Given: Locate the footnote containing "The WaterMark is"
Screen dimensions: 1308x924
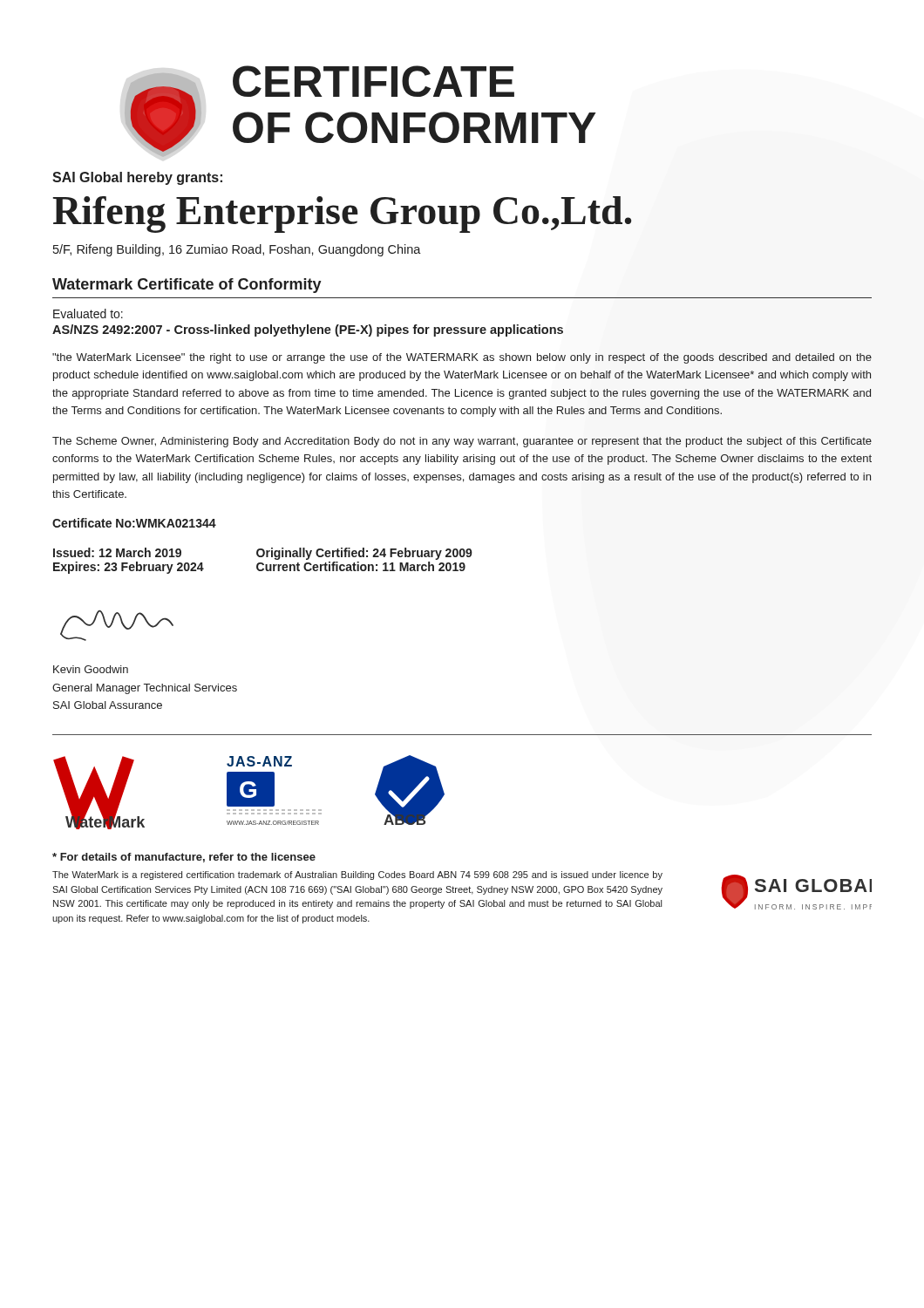Looking at the screenshot, I should pos(357,896).
